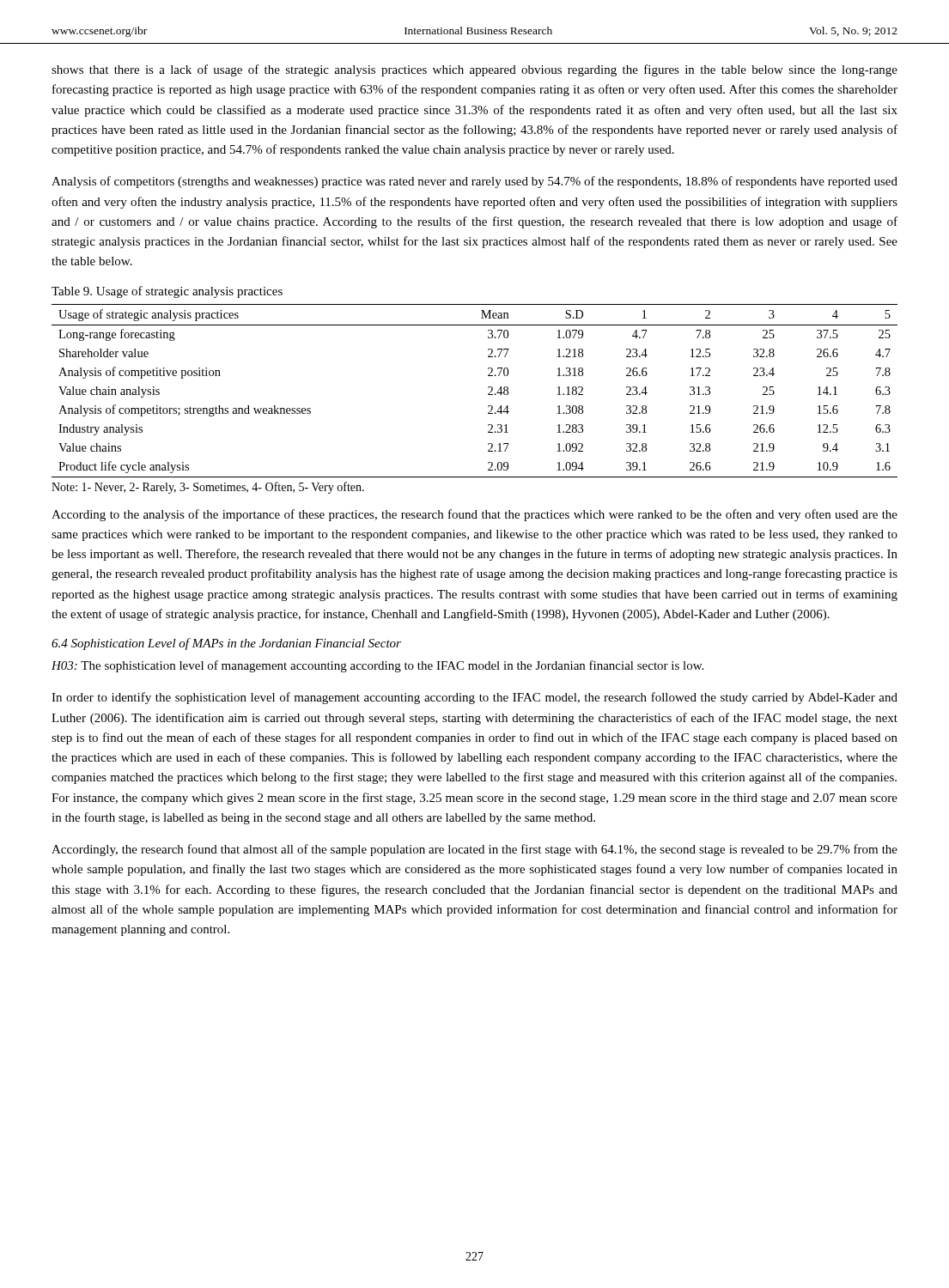949x1288 pixels.
Task: Find the text block starting "Analysis of competitors (strengths and weaknesses) practice was"
Action: click(x=474, y=221)
